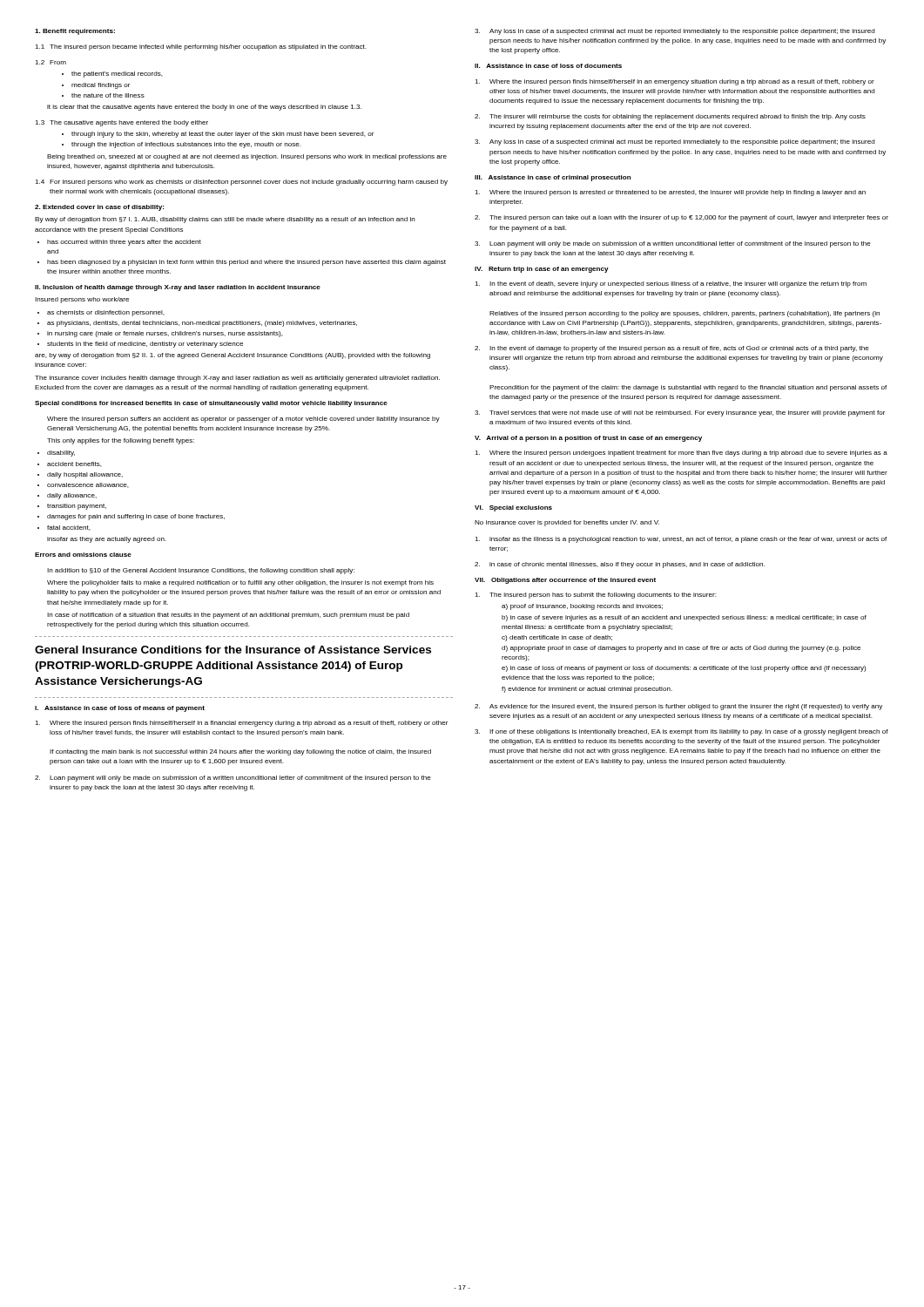The width and height of the screenshot is (924, 1307).
Task: Select the list item that reads "2. The insurer will"
Action: (682, 121)
